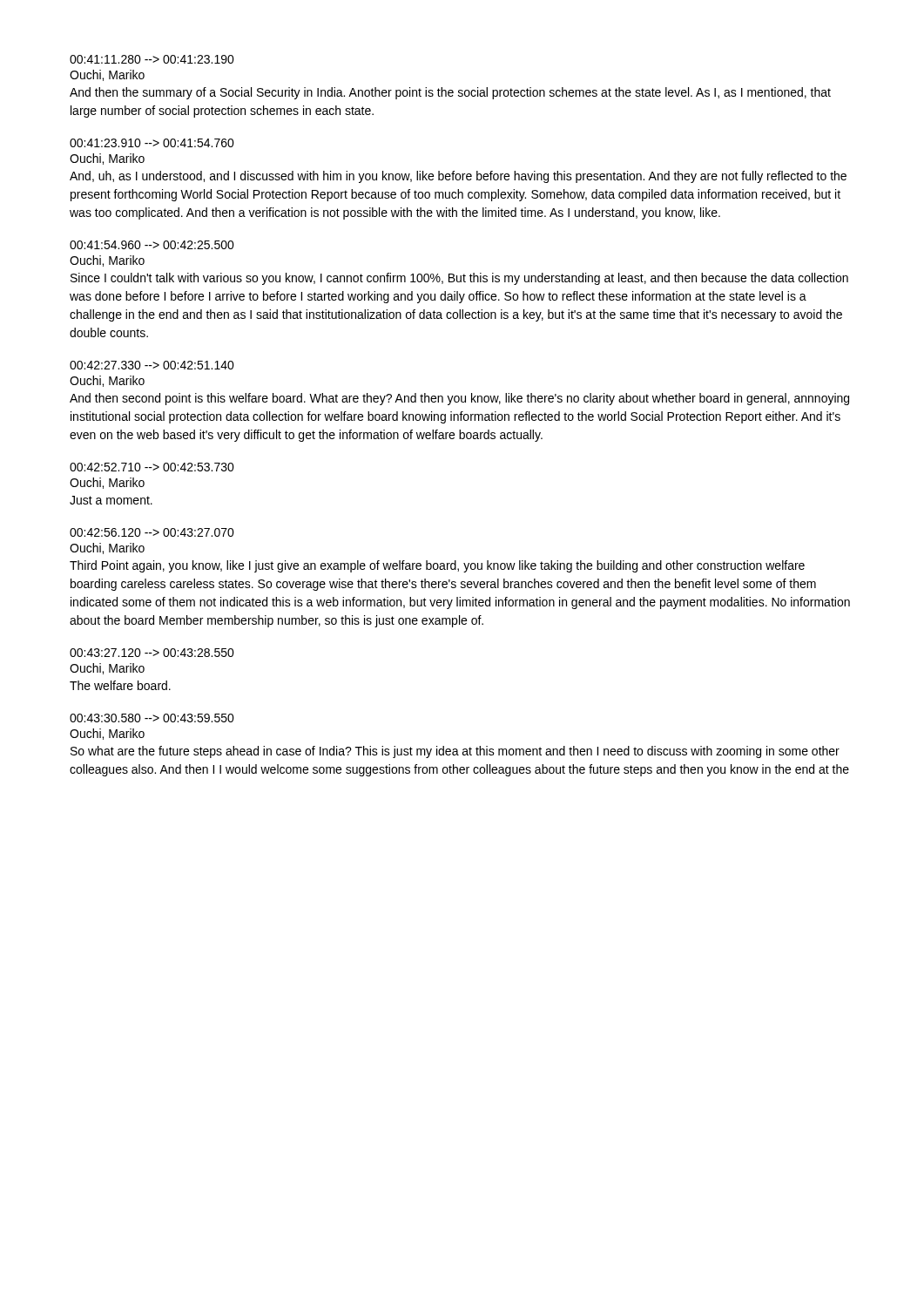Find the passage starting "00:42:27.330 --> 00:42:51.140"
Viewport: 924px width, 1307px height.
152,365
